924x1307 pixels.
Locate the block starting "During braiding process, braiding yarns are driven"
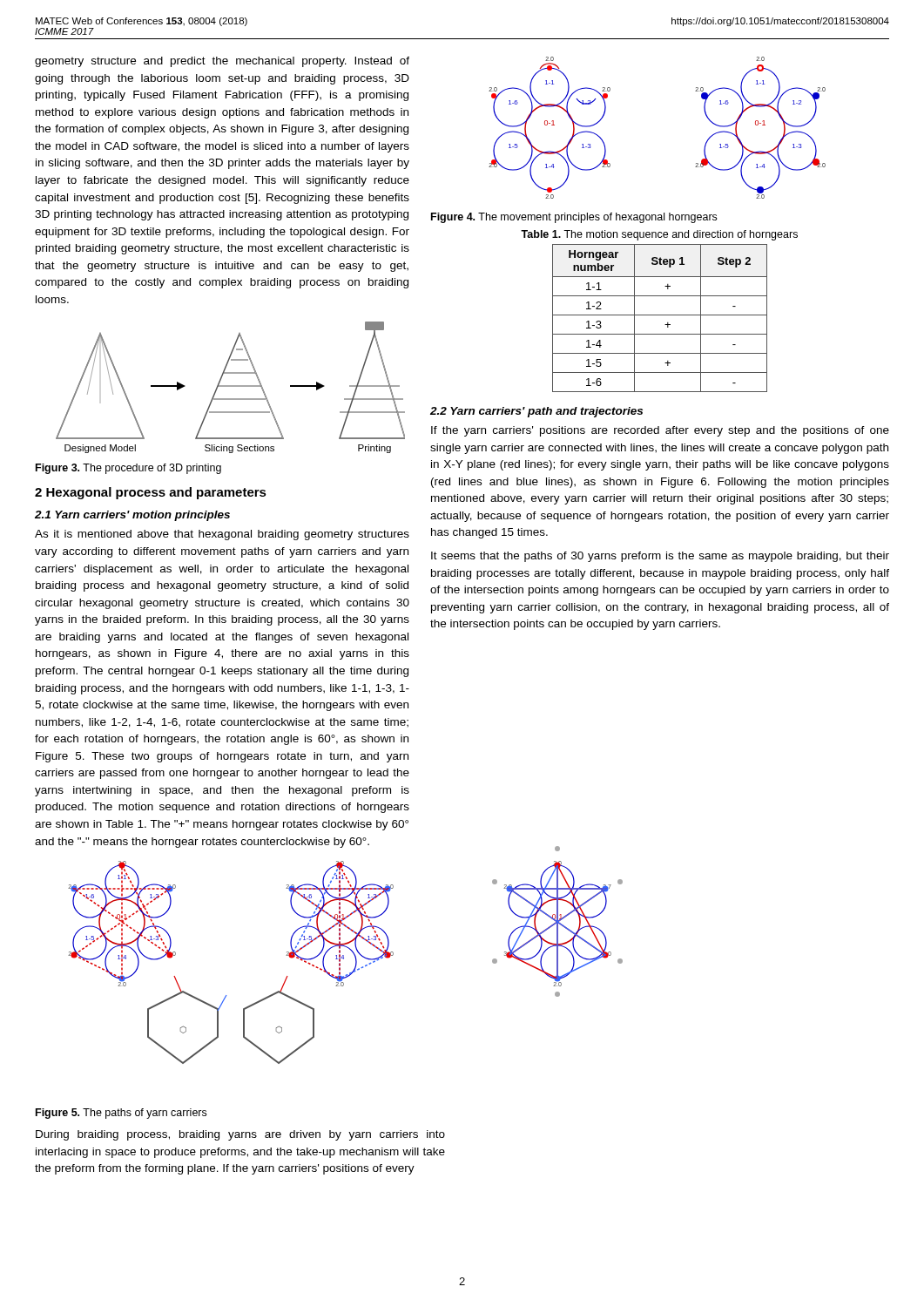point(240,1151)
